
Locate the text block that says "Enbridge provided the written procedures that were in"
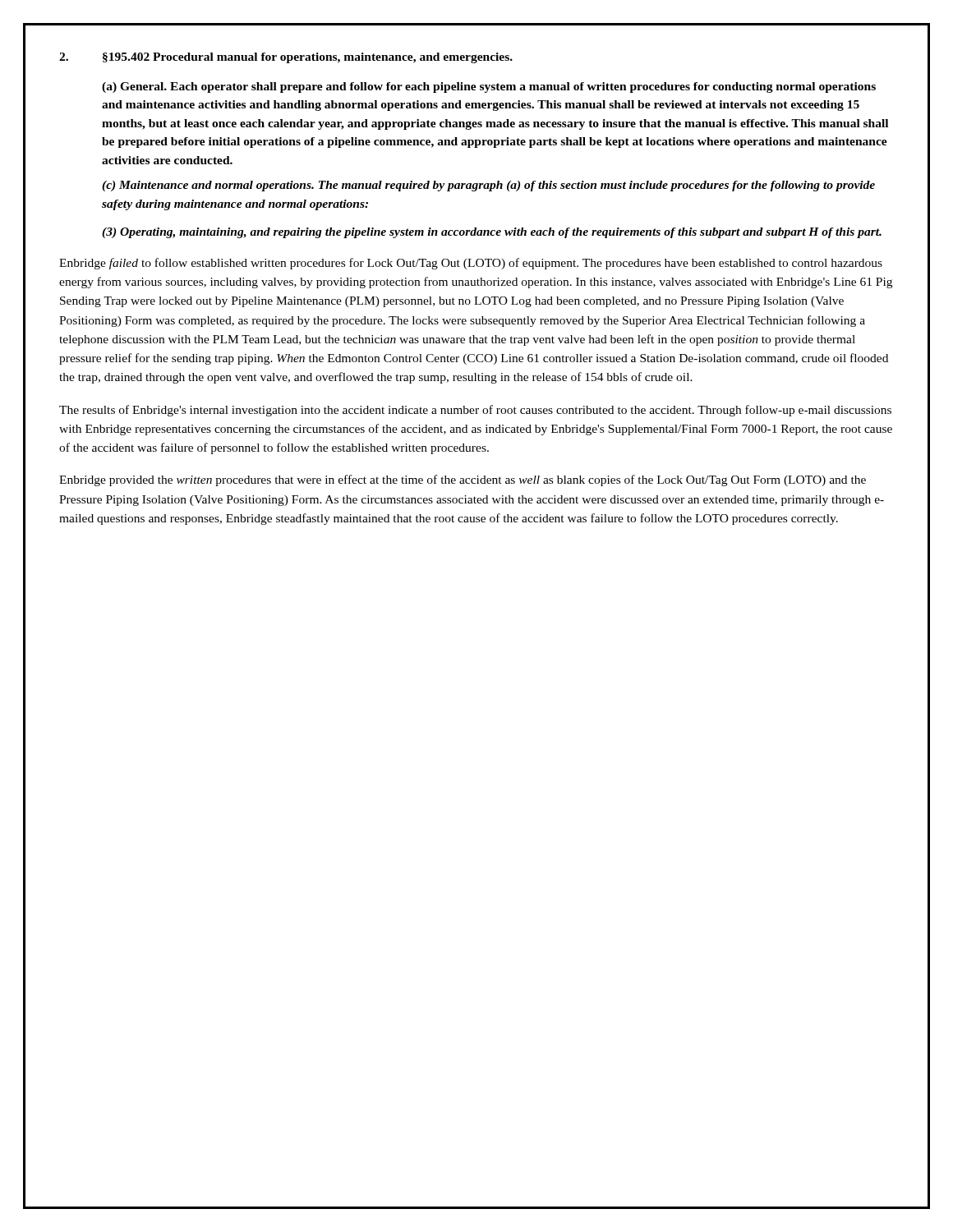[x=472, y=499]
